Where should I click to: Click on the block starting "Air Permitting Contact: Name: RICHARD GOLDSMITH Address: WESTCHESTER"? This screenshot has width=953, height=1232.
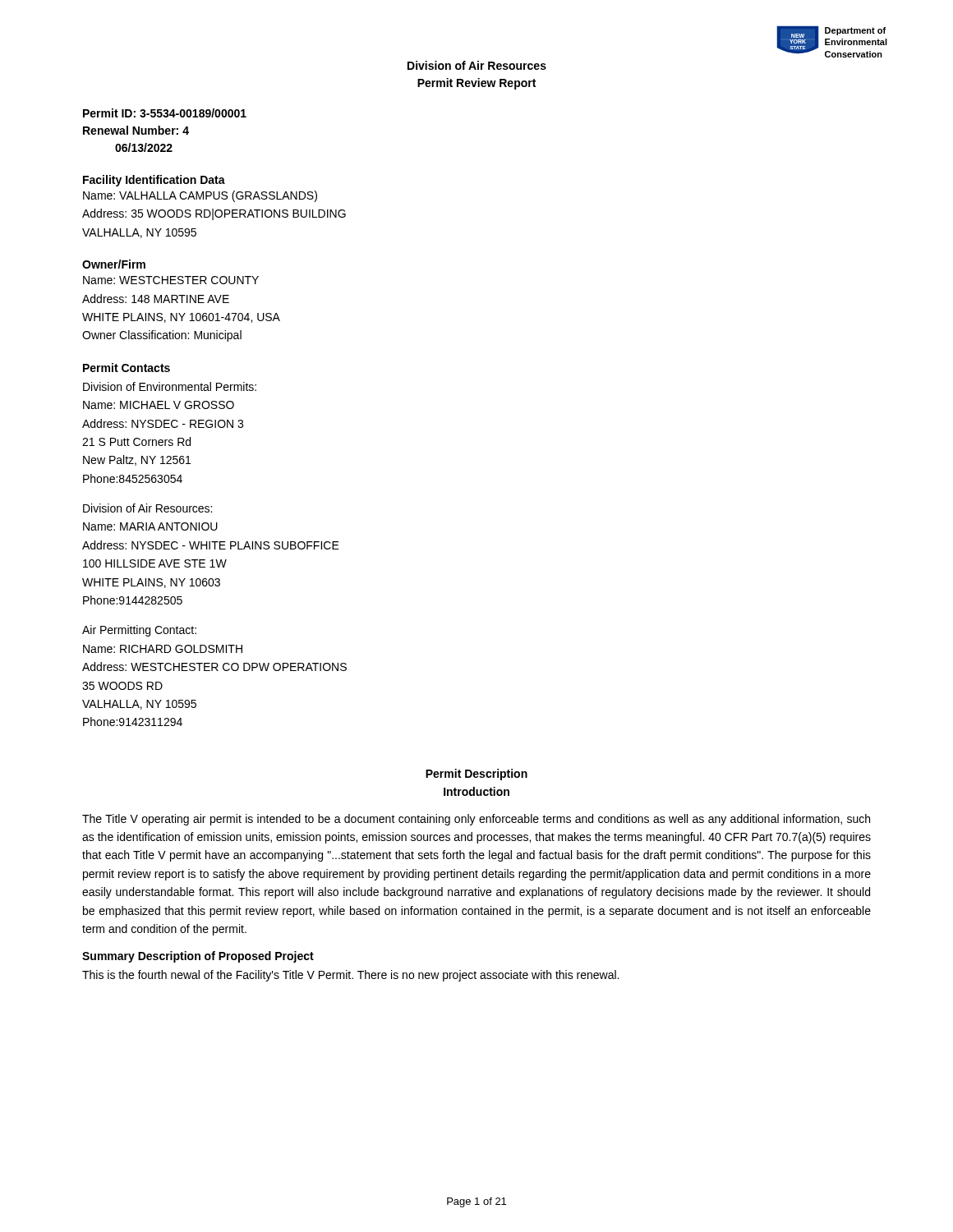[139, 631]
